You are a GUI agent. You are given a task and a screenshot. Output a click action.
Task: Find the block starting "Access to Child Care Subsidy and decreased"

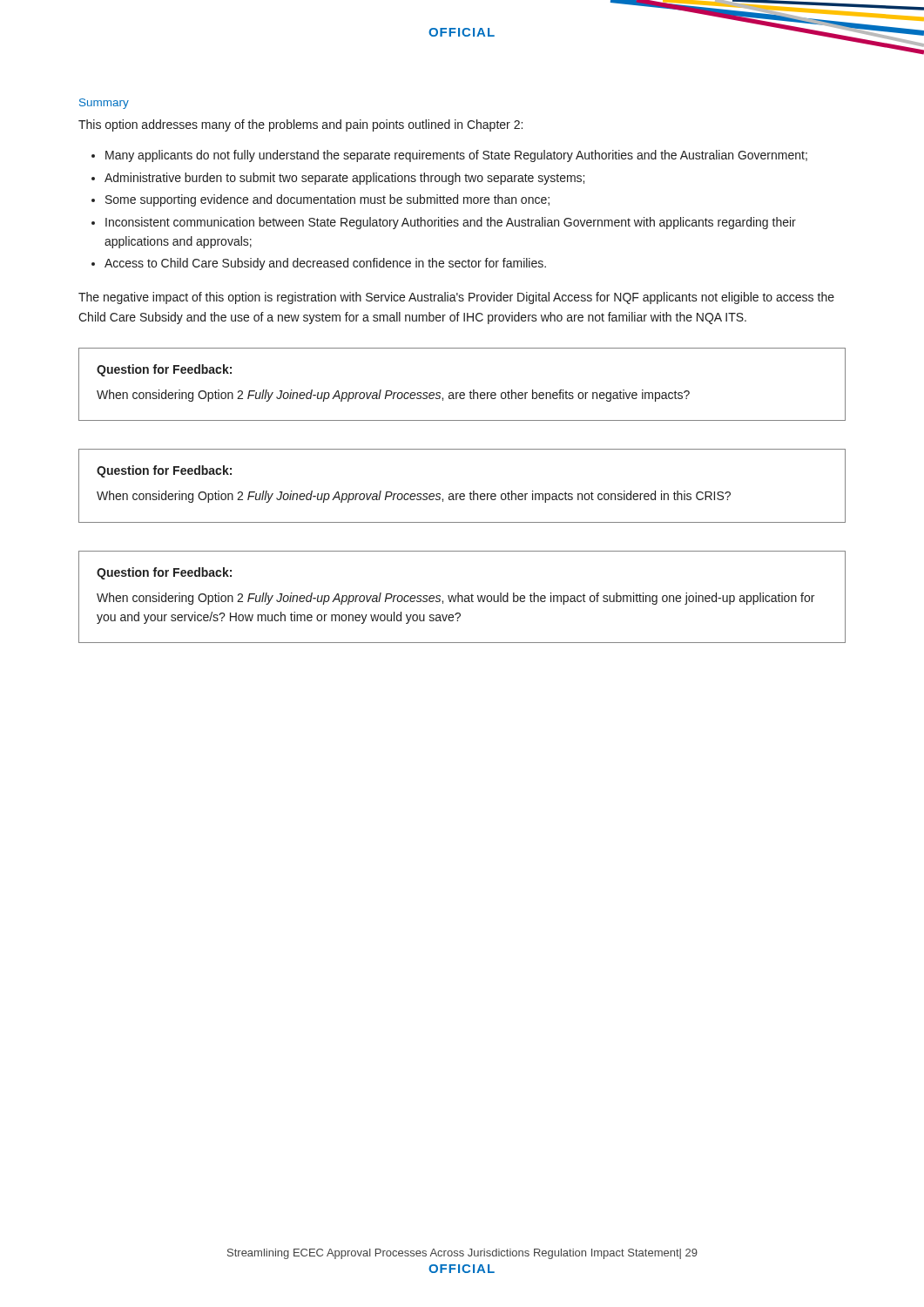pyautogui.click(x=326, y=264)
